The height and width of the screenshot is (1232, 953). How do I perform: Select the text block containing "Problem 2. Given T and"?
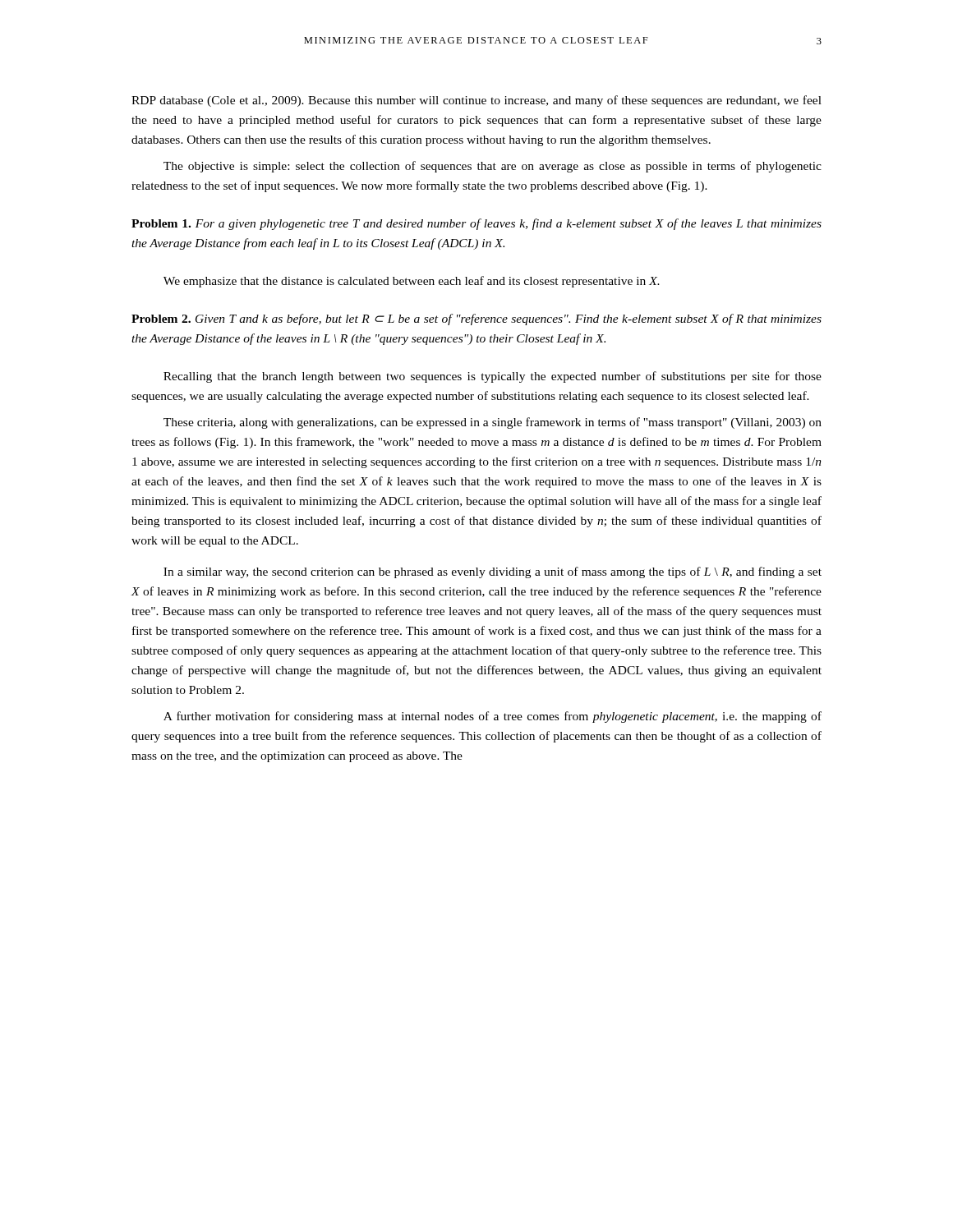click(x=476, y=329)
